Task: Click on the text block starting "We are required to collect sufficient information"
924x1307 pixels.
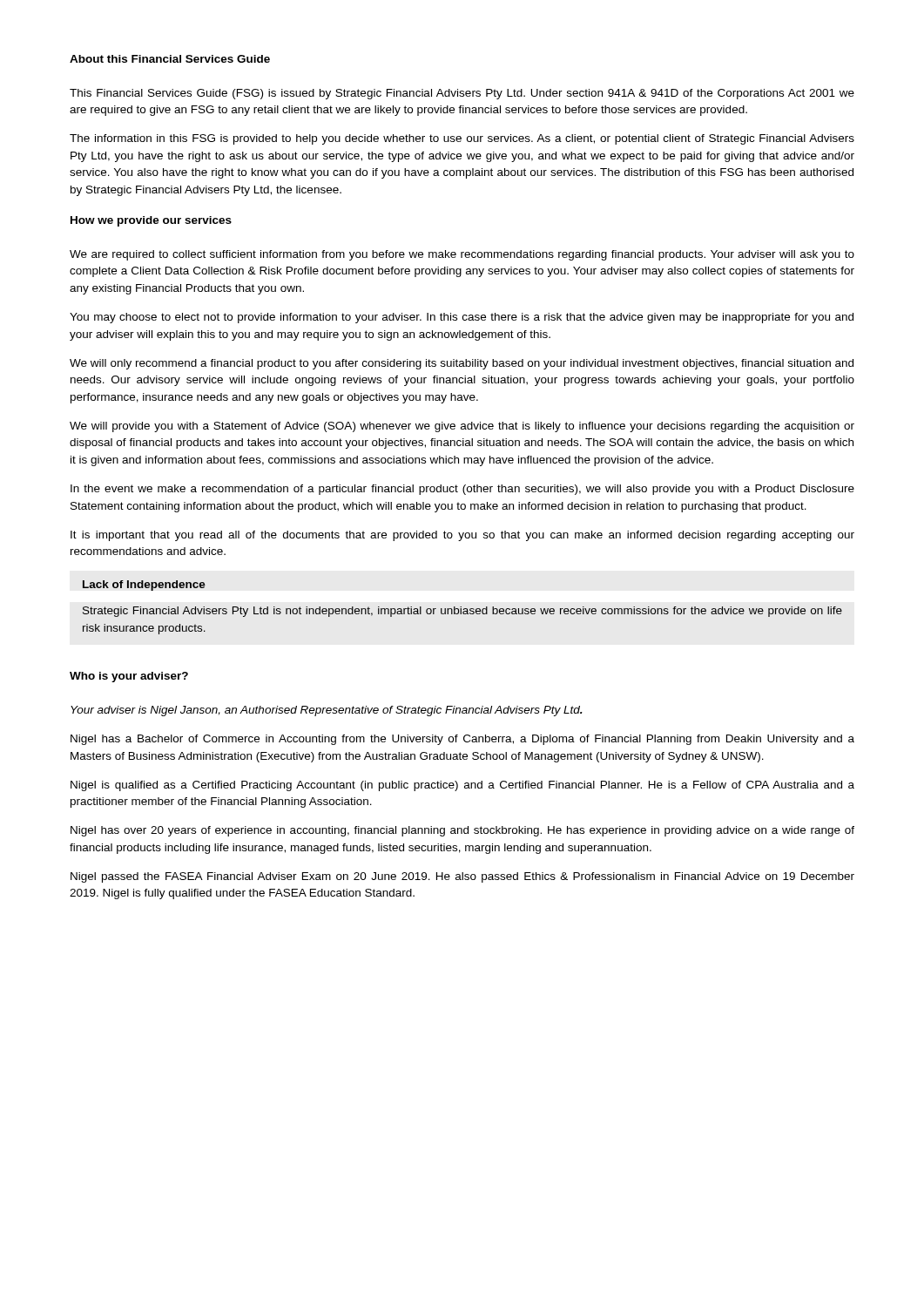Action: 462,271
